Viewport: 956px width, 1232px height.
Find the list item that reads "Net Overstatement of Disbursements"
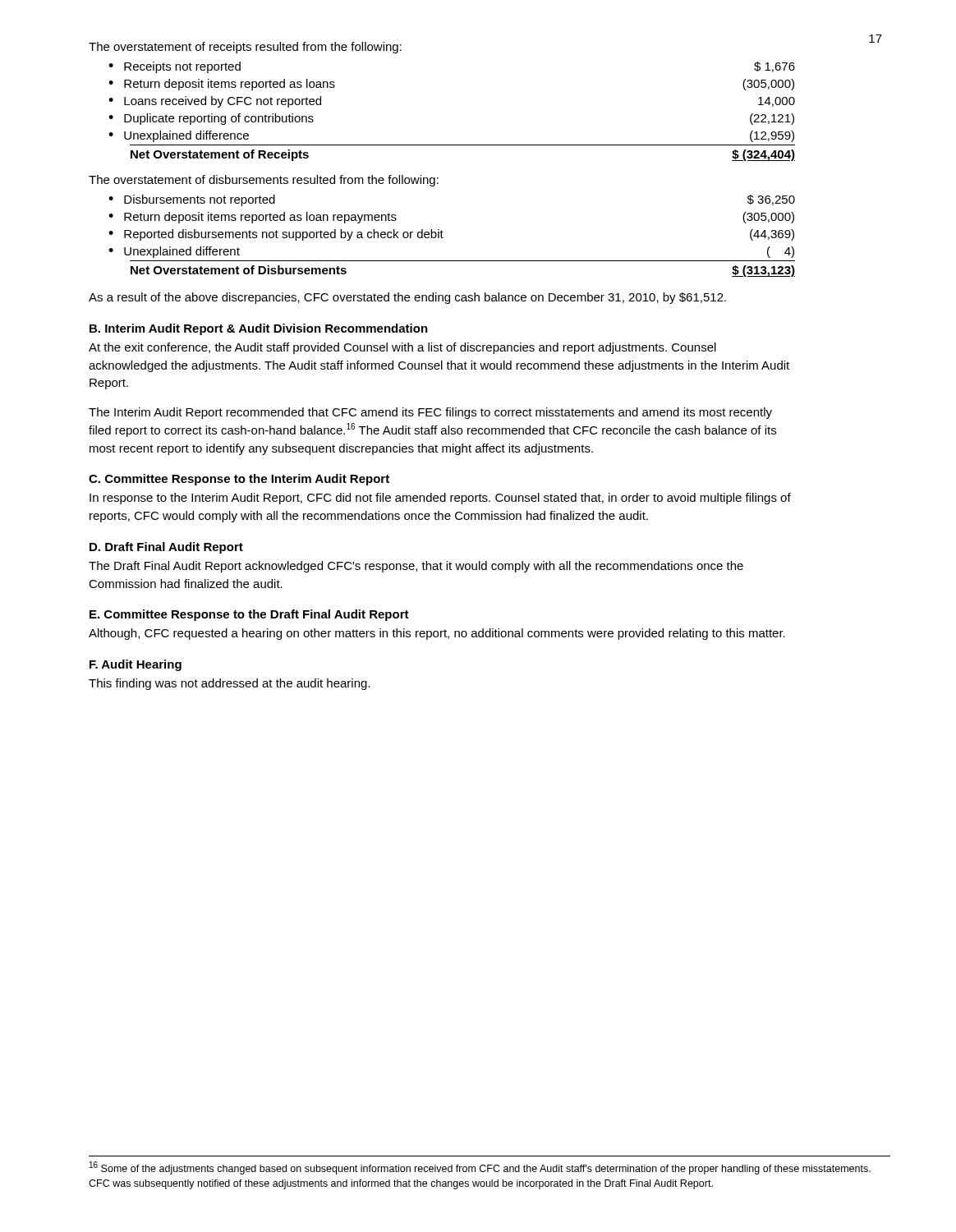[238, 270]
